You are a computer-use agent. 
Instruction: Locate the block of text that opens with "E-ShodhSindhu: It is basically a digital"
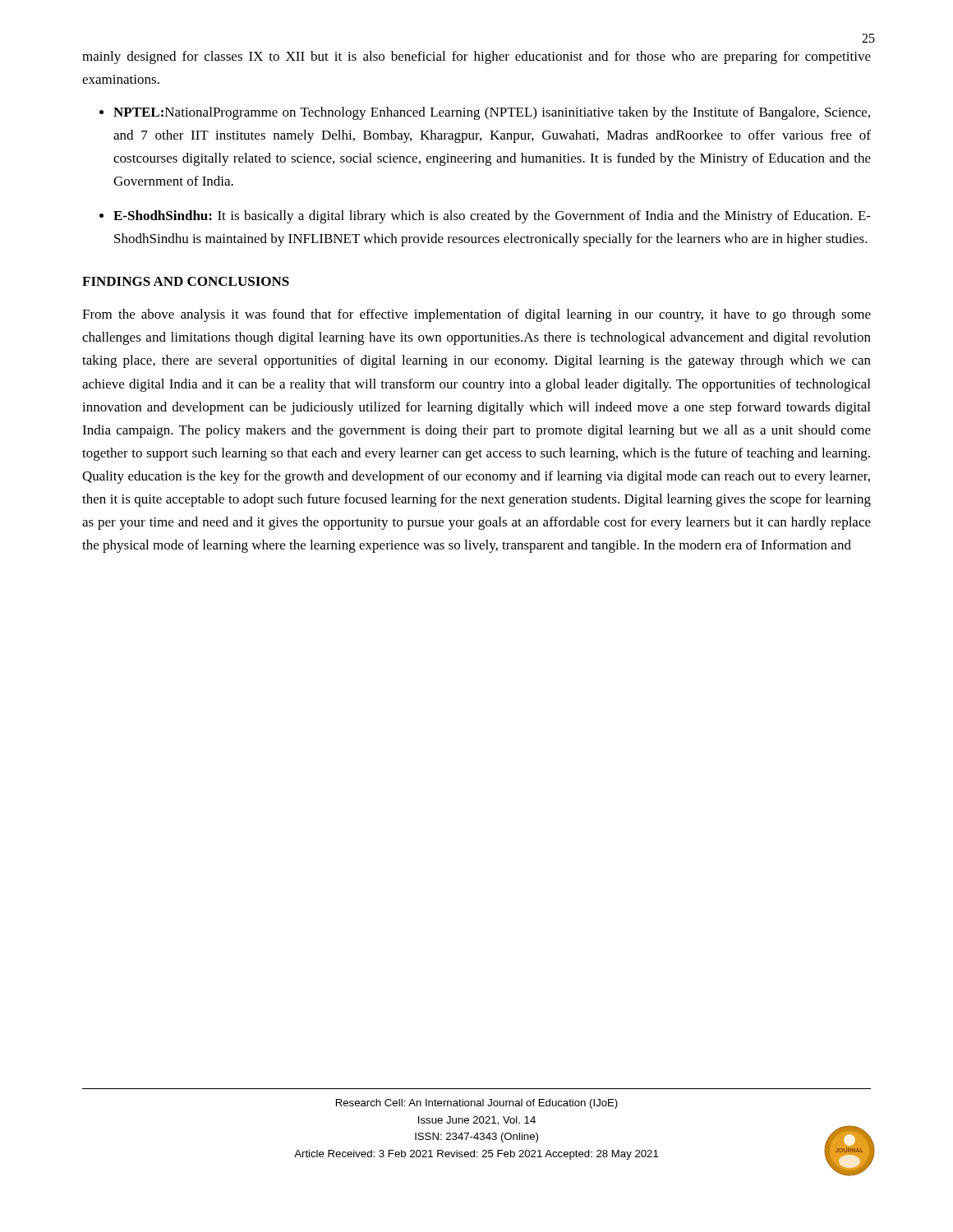492,227
